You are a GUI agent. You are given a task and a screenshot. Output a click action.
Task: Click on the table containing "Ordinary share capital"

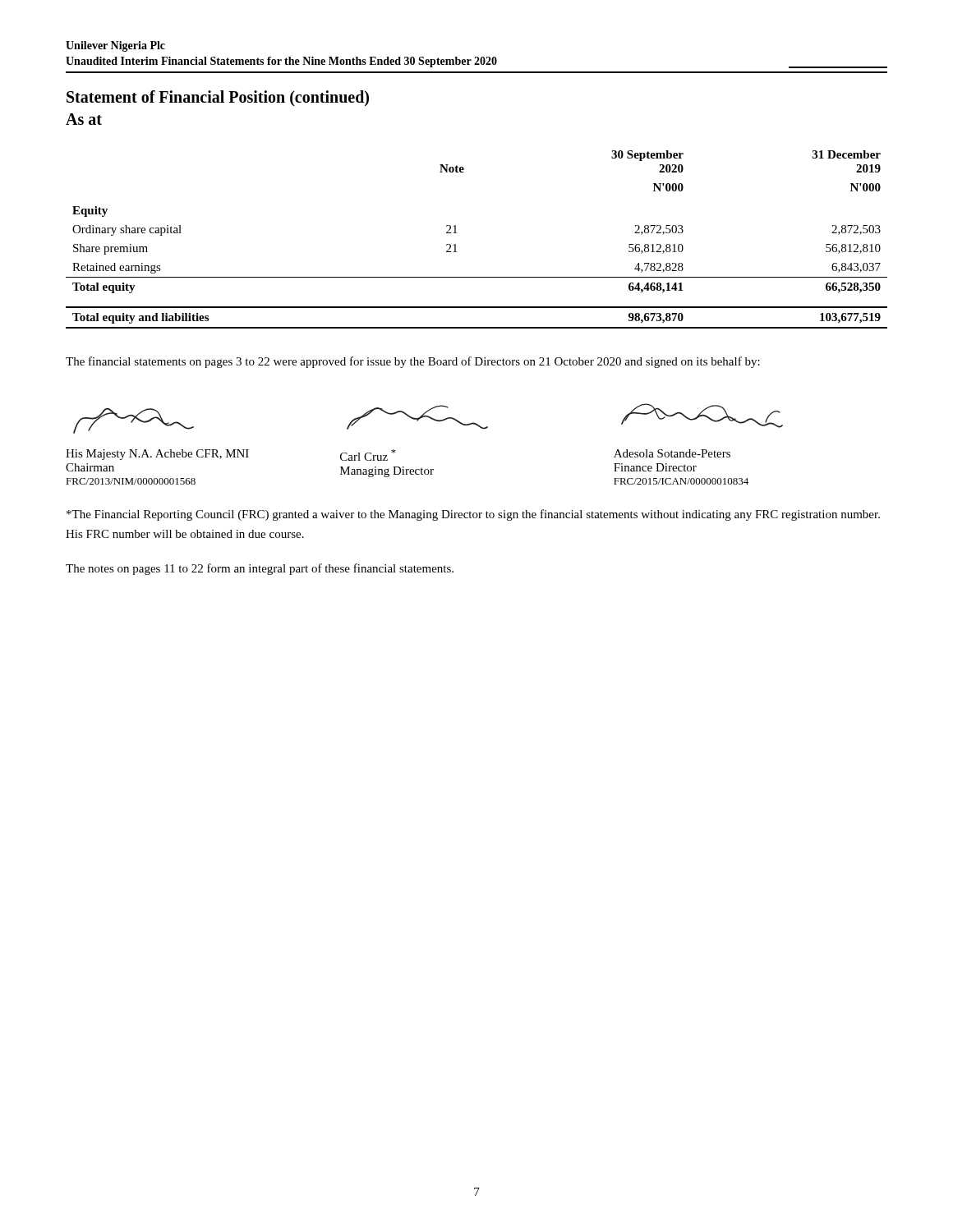476,237
